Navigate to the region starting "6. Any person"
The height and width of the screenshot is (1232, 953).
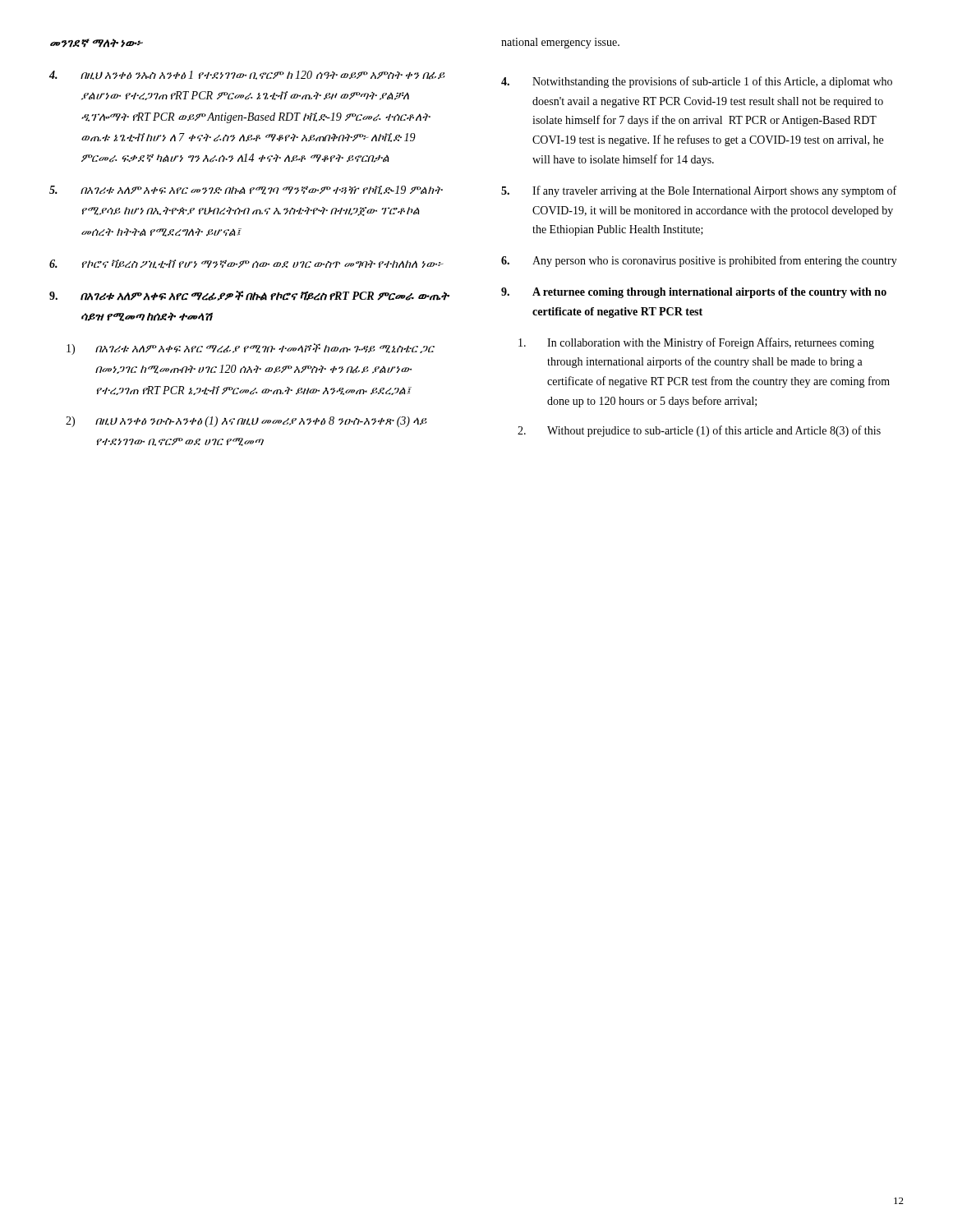(702, 261)
